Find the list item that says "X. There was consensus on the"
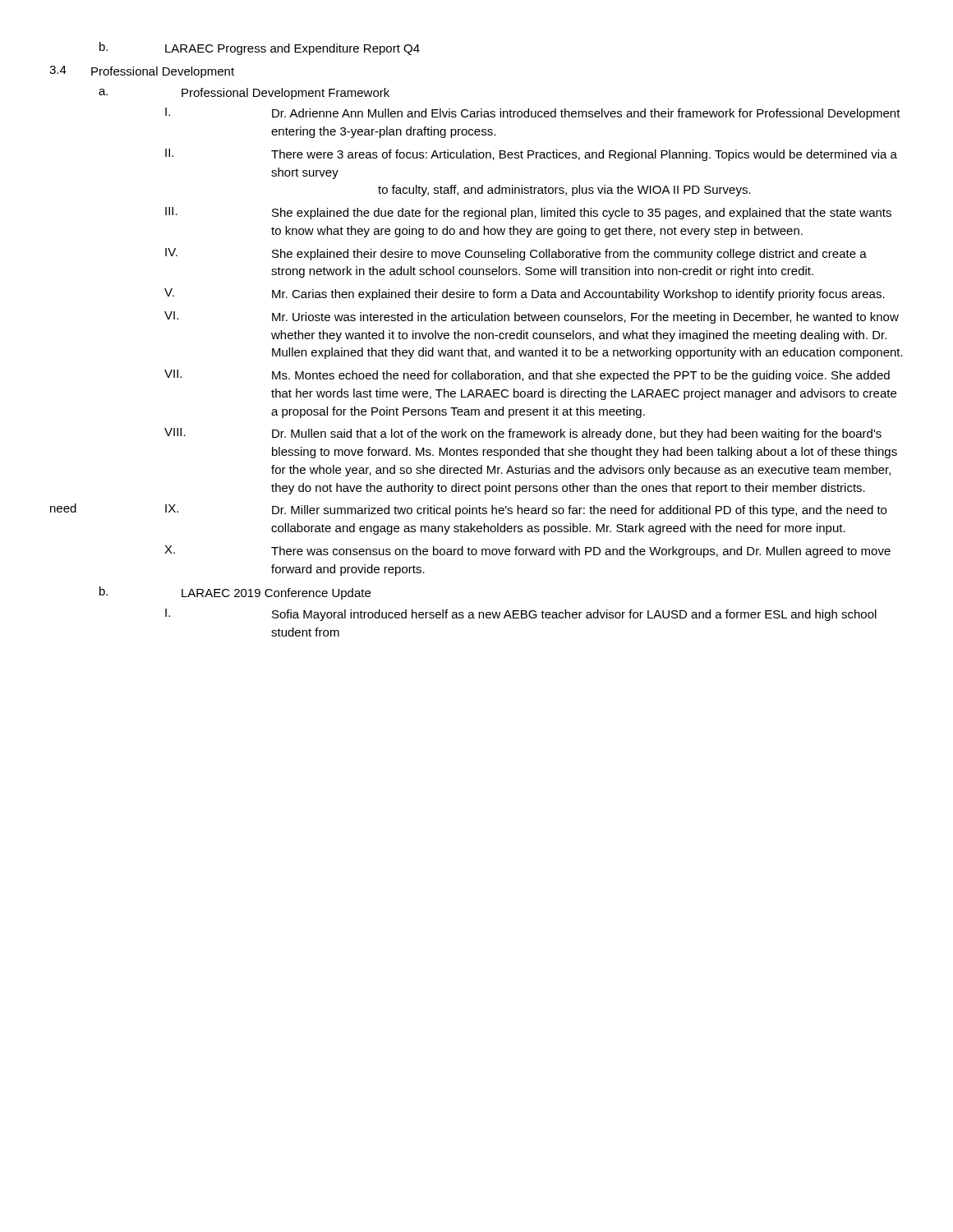 [x=476, y=560]
